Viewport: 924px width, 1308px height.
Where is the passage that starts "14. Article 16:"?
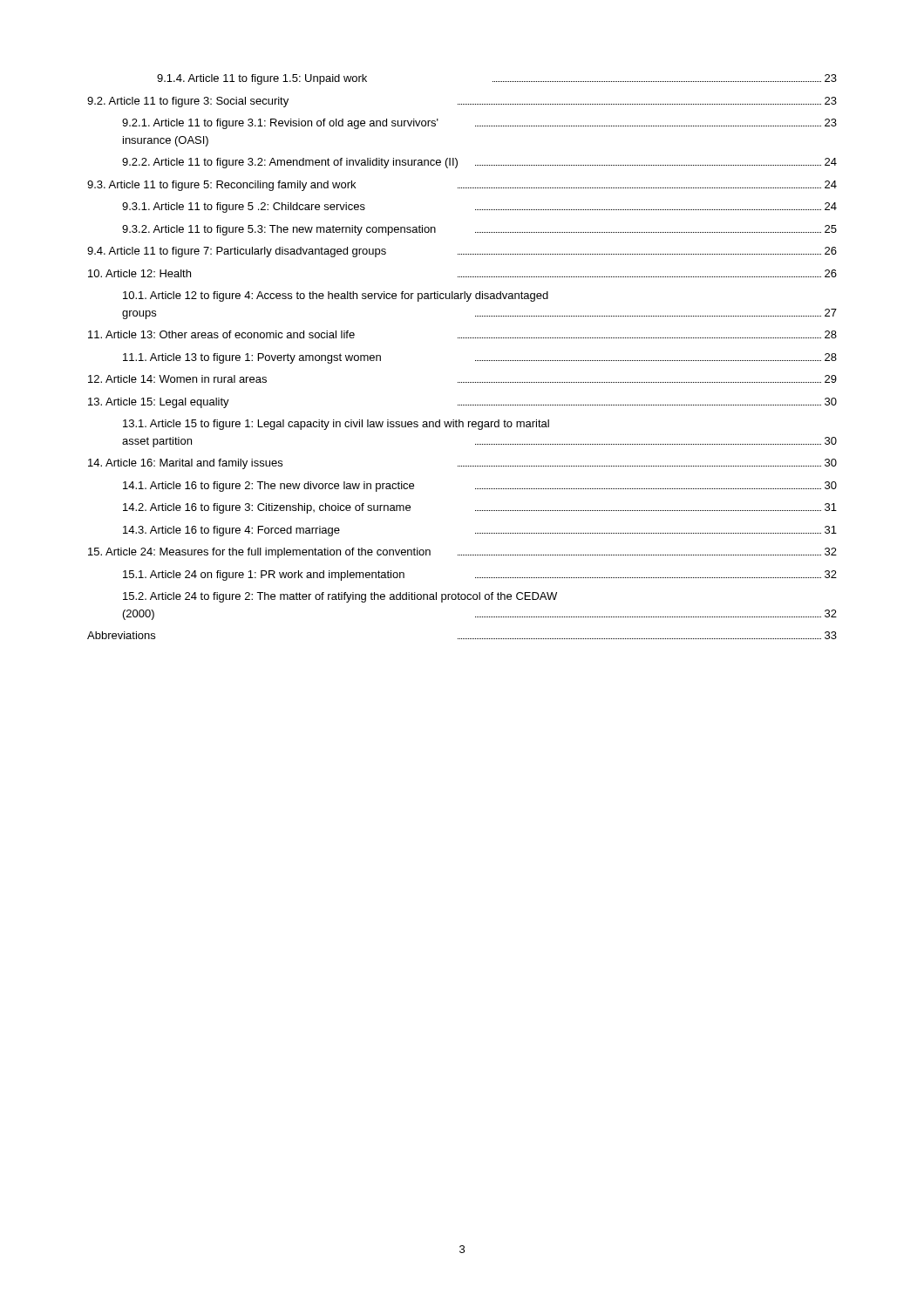tap(462, 463)
